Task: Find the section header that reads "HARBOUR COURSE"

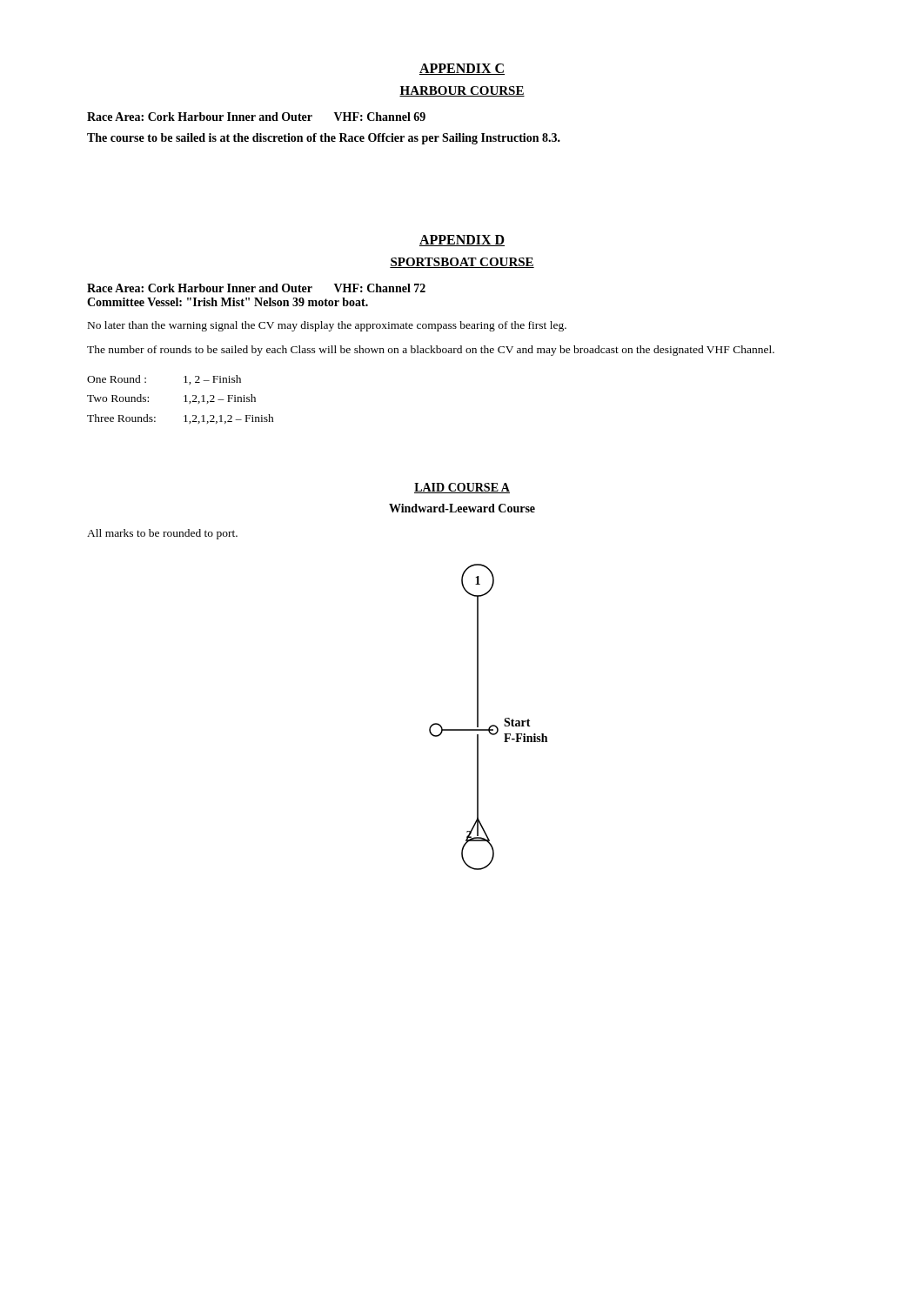Action: coord(462,91)
